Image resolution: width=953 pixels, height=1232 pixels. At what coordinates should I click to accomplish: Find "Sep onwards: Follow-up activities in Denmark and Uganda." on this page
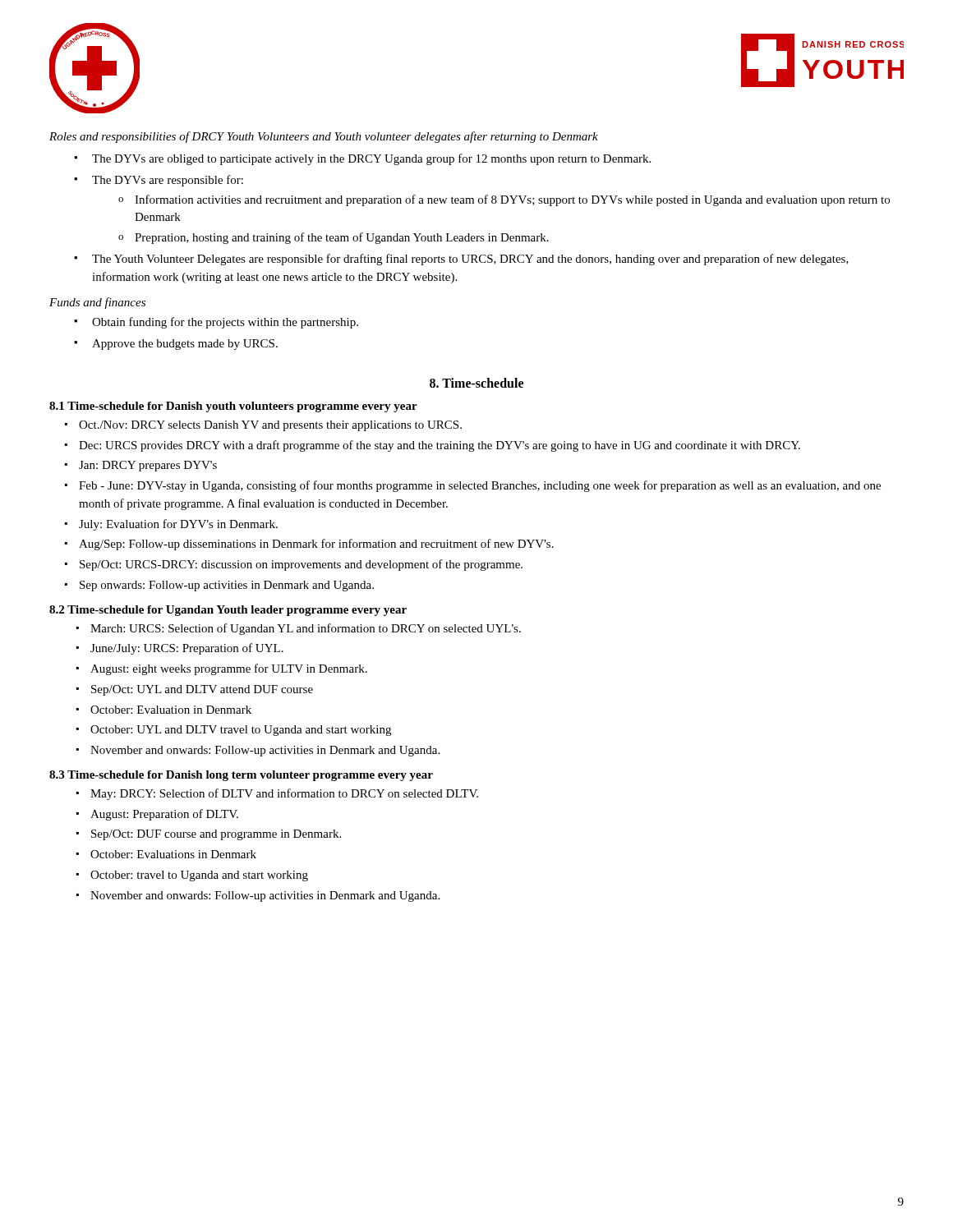227,585
